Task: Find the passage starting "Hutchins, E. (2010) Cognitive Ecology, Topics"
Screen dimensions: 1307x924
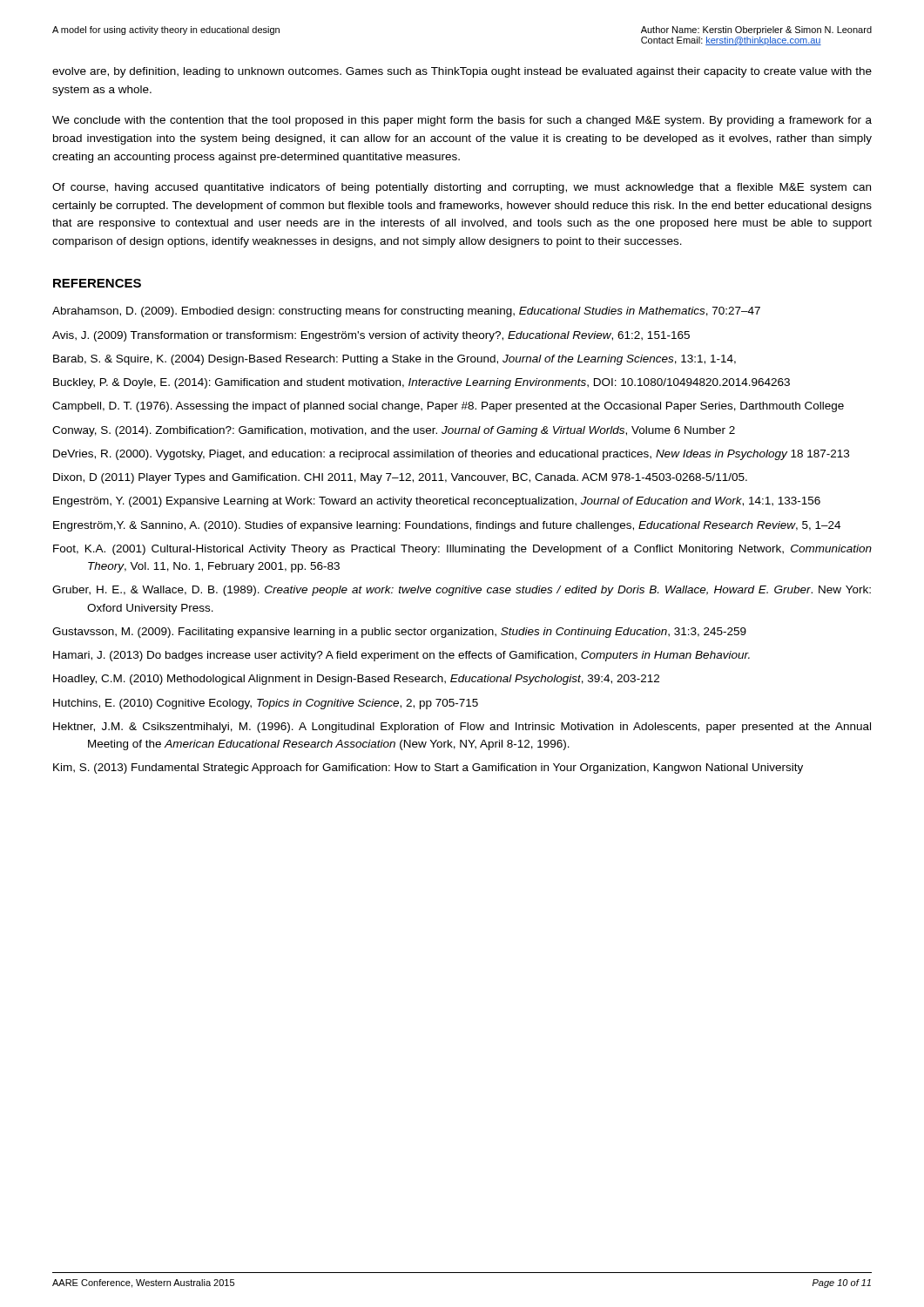Action: [x=265, y=702]
